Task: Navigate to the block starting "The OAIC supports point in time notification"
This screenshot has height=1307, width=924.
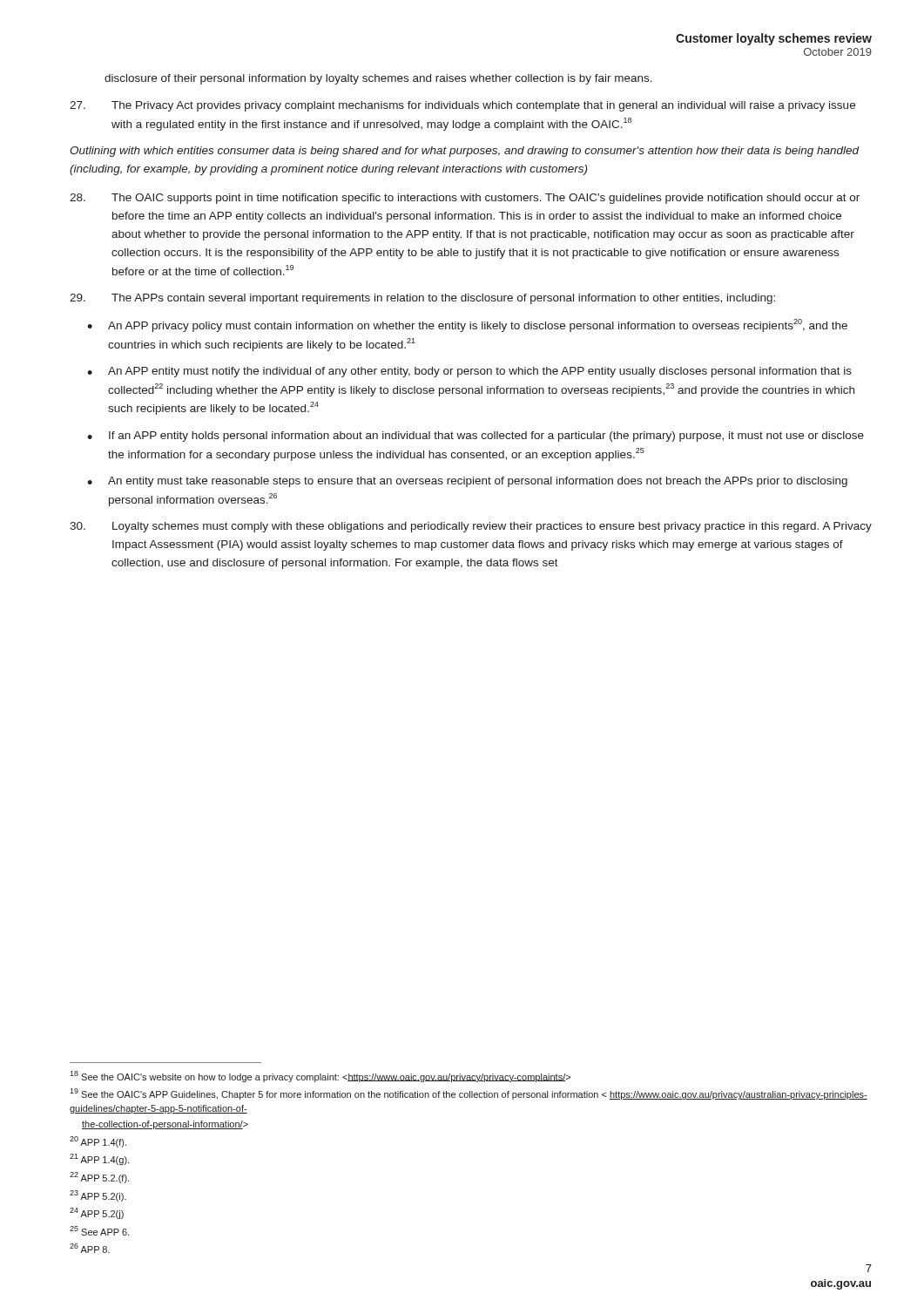Action: 471,235
